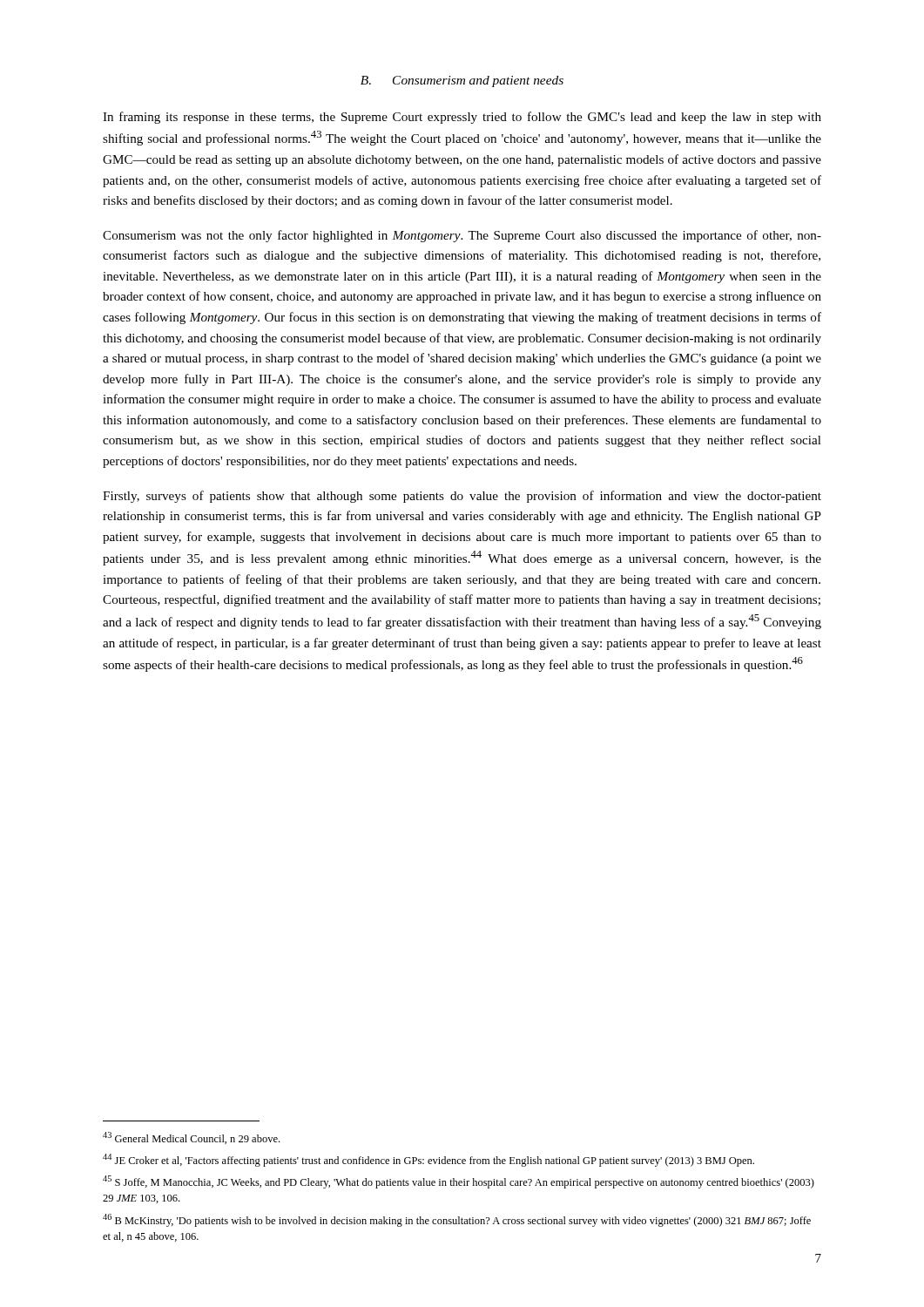Navigate to the region starting "Consumerism was not"
The image size is (924, 1307).
tap(462, 348)
